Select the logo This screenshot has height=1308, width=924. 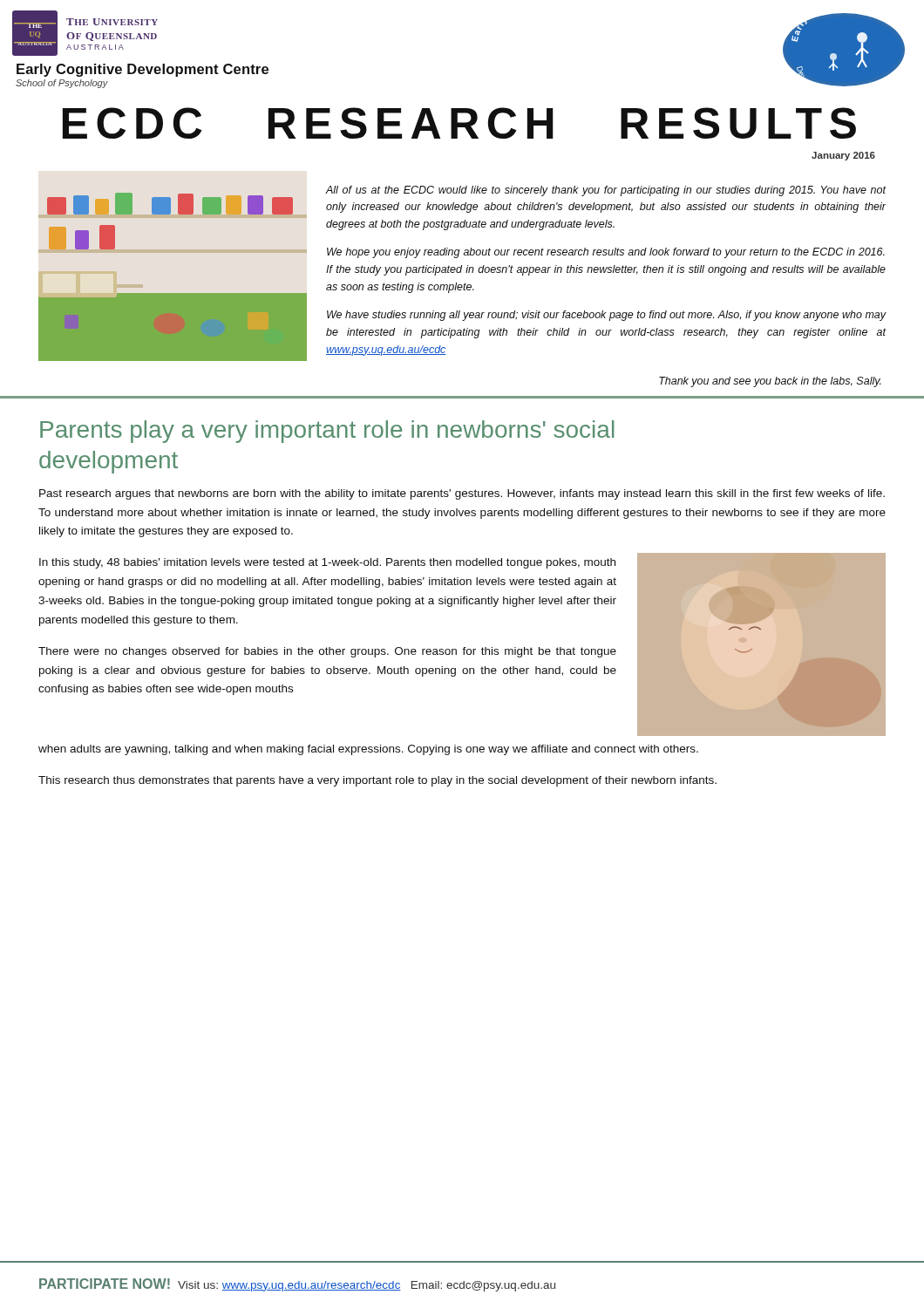click(x=844, y=49)
